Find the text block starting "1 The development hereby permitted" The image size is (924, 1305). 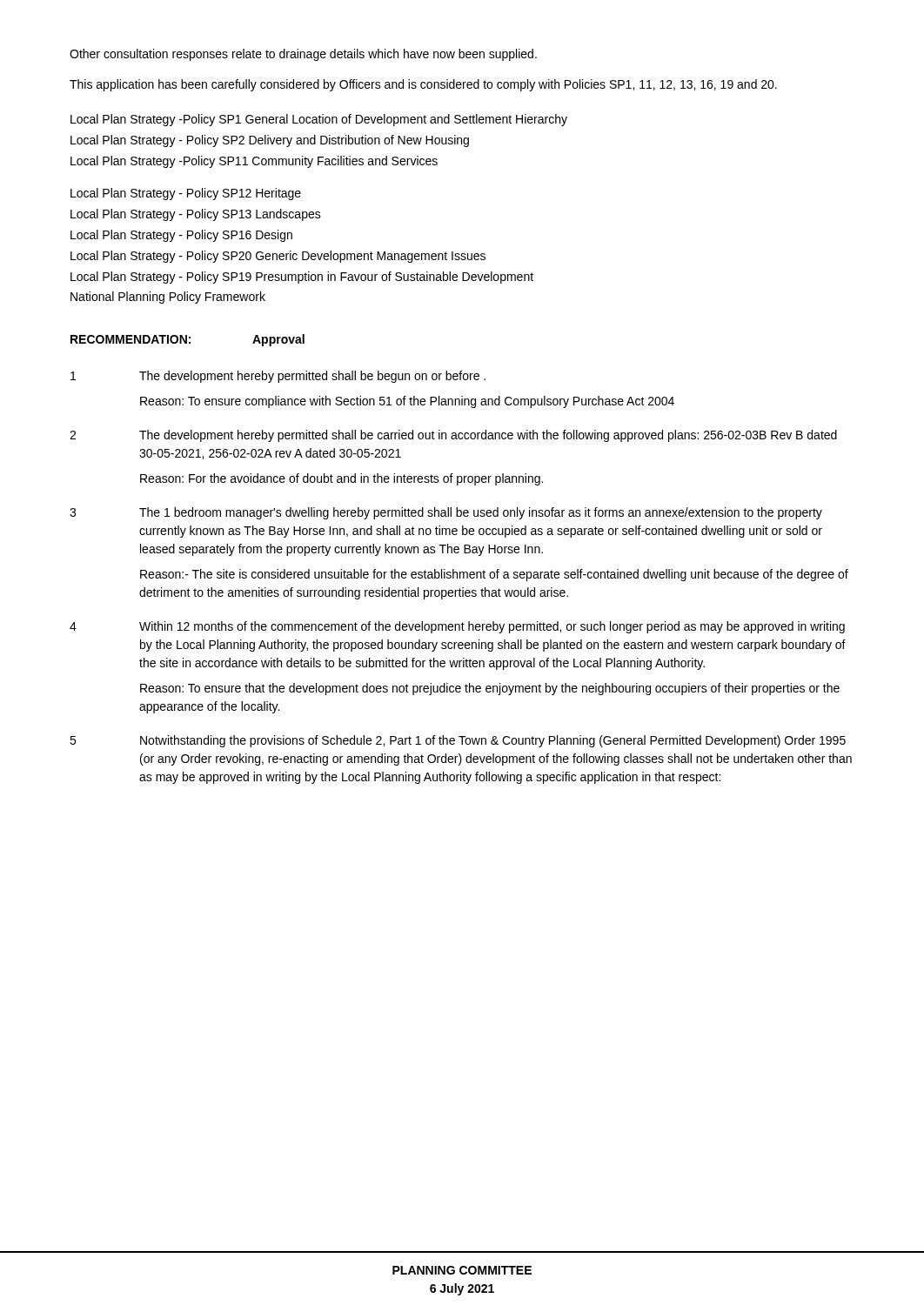click(x=462, y=389)
